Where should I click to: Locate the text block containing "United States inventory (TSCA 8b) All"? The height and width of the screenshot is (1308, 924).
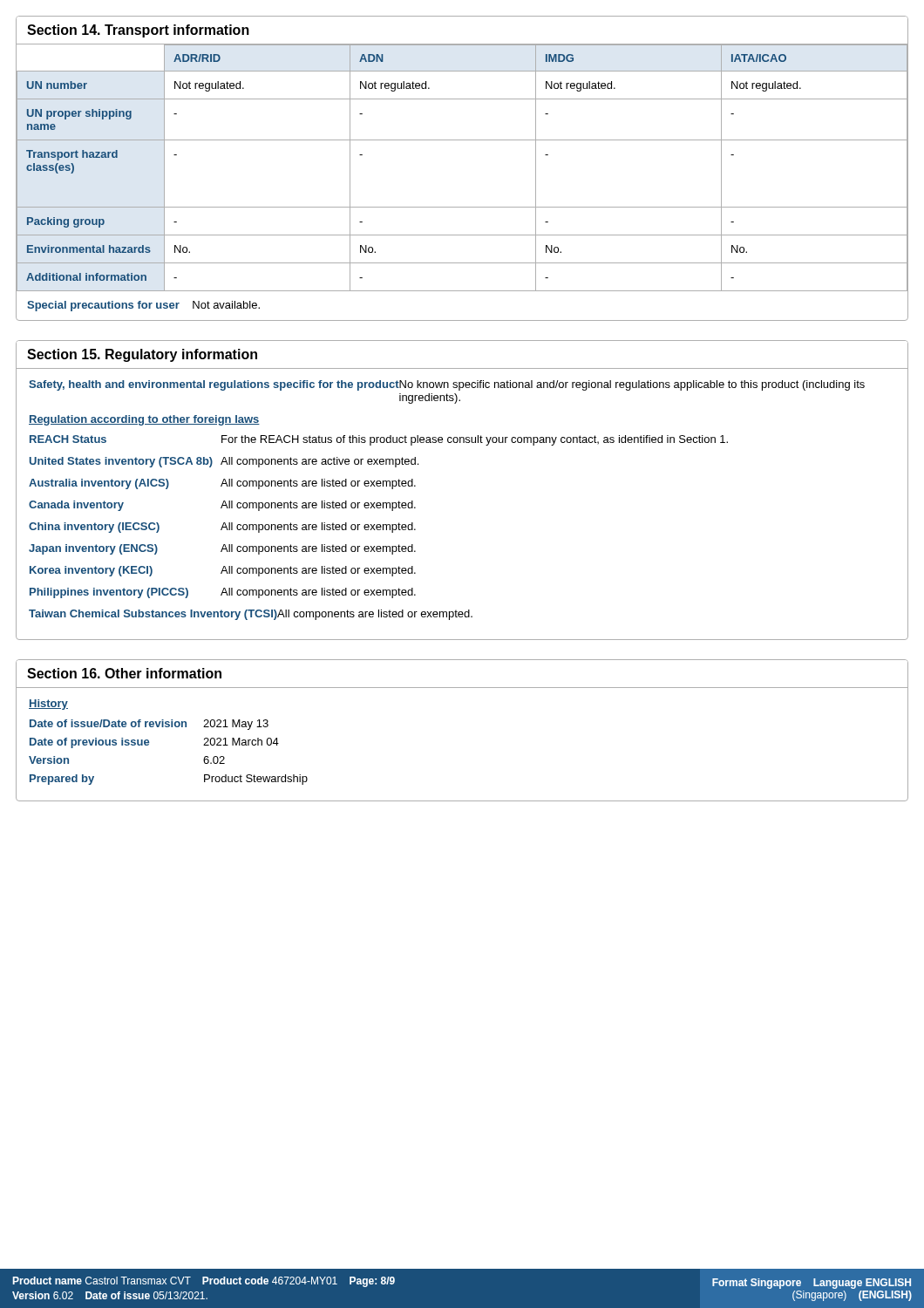(224, 462)
